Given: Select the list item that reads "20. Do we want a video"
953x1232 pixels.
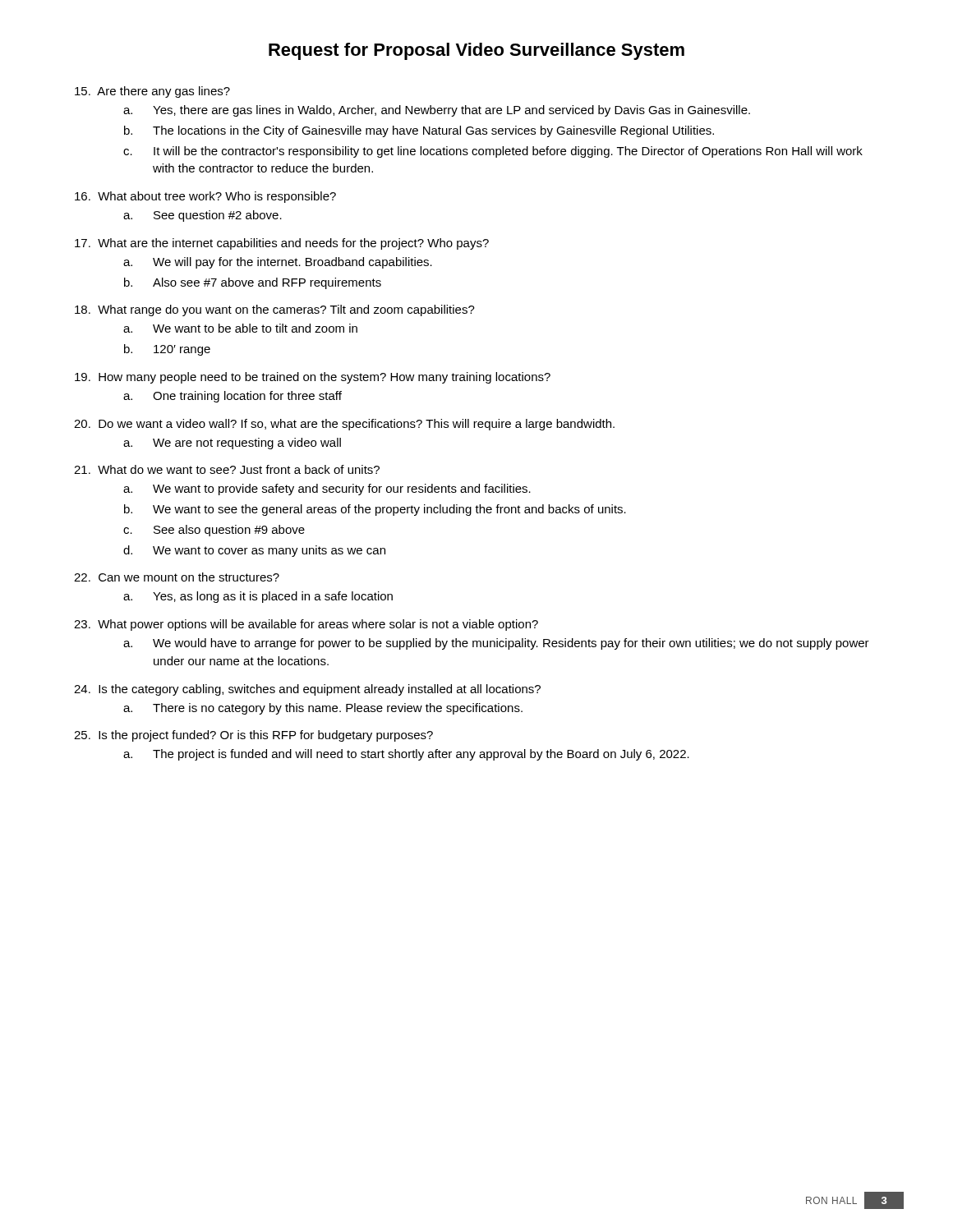Looking at the screenshot, I should 476,434.
